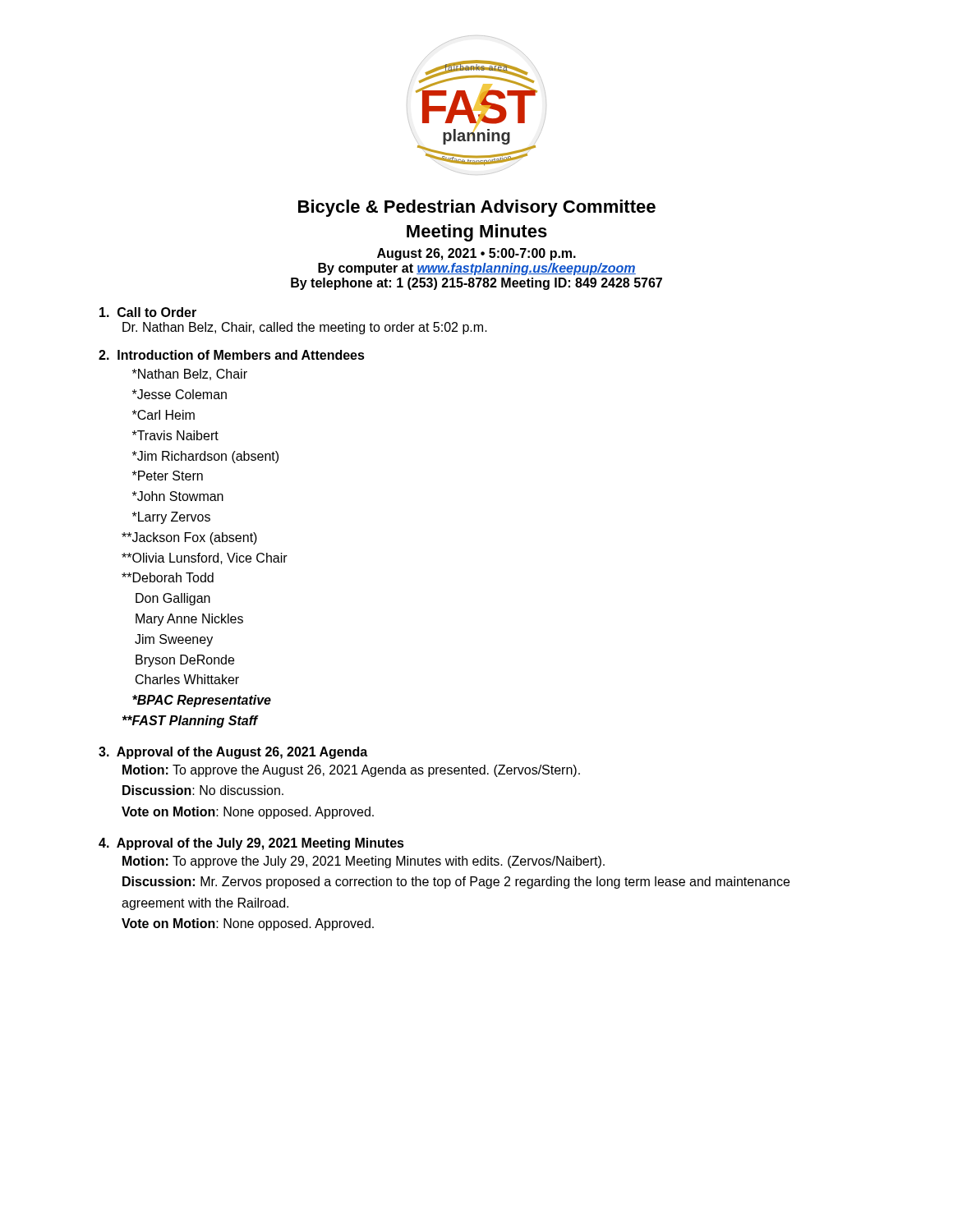Where does it say "*Travis Naibert"?
The image size is (953, 1232).
[x=173, y=436]
